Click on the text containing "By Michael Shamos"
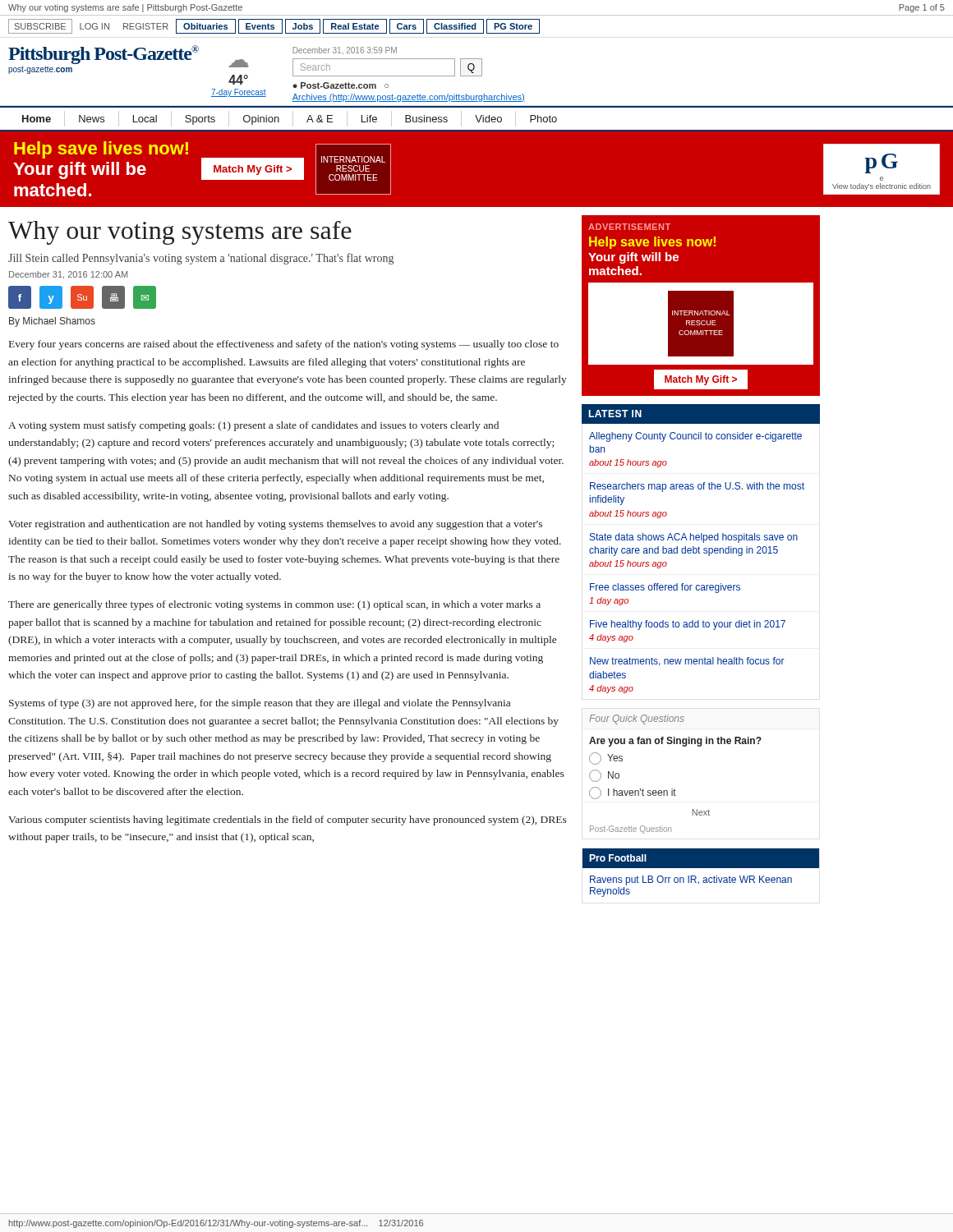953x1232 pixels. tap(52, 321)
